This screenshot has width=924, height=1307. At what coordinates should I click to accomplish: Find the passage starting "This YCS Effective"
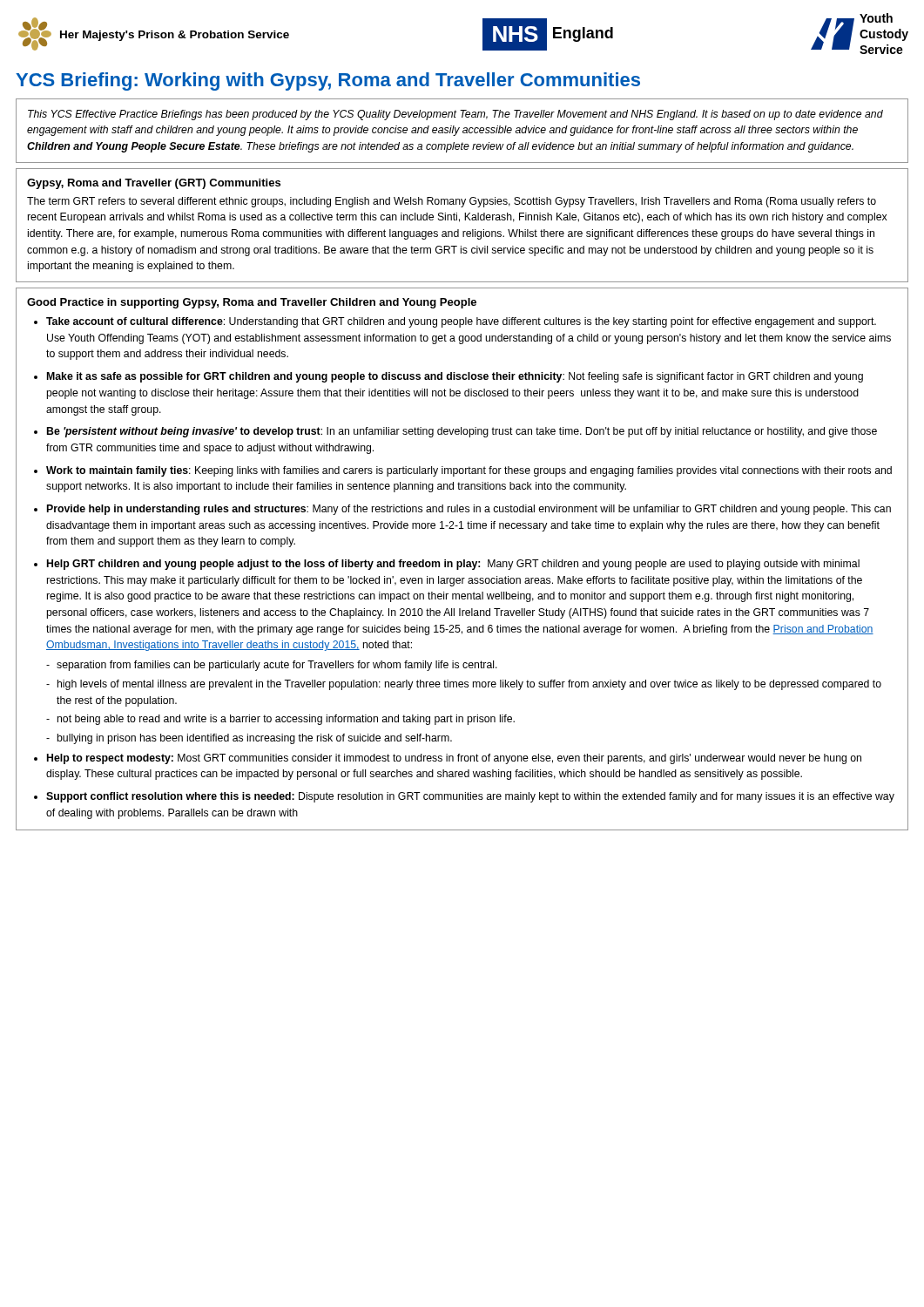pyautogui.click(x=455, y=130)
